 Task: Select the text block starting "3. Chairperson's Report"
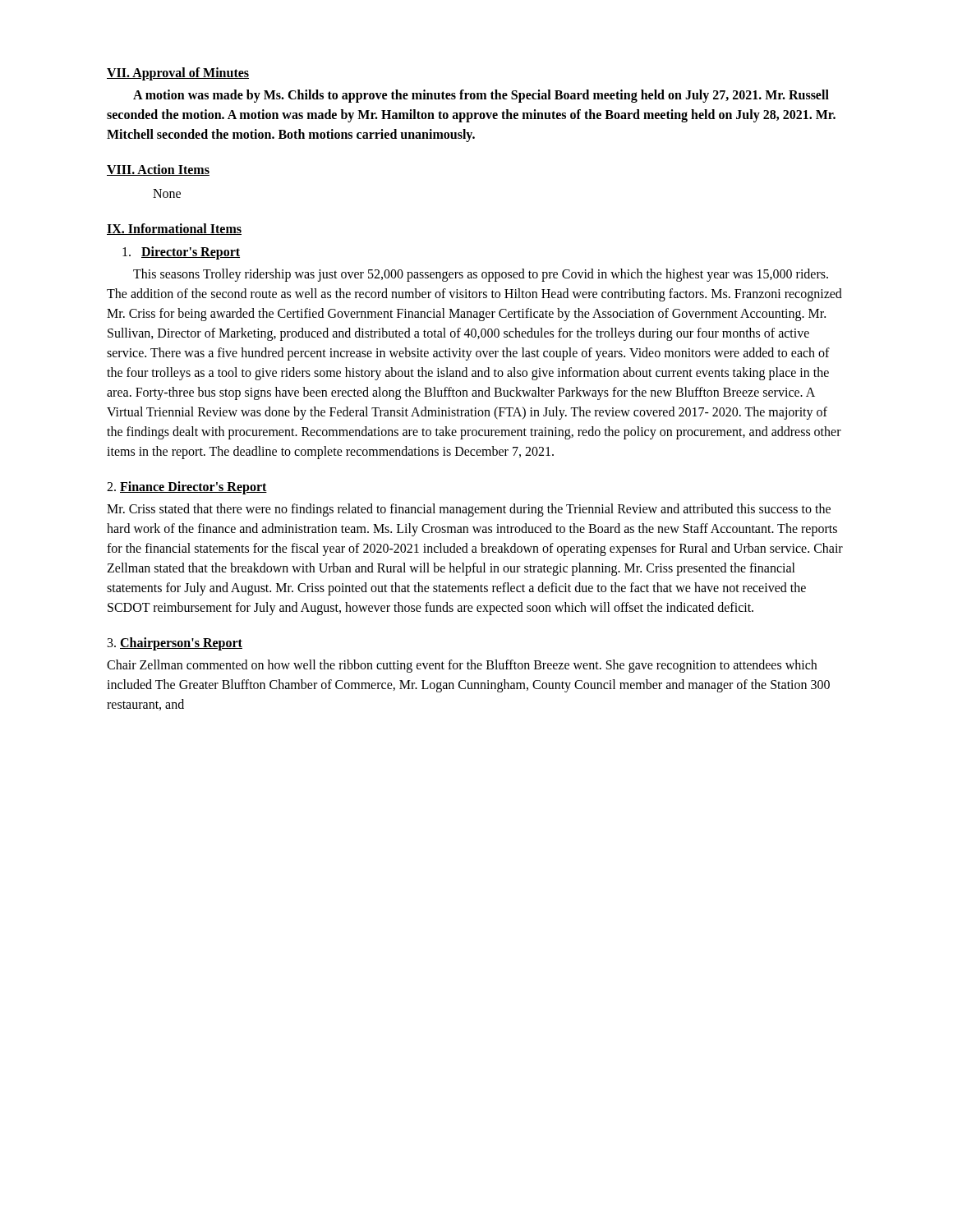pos(175,643)
